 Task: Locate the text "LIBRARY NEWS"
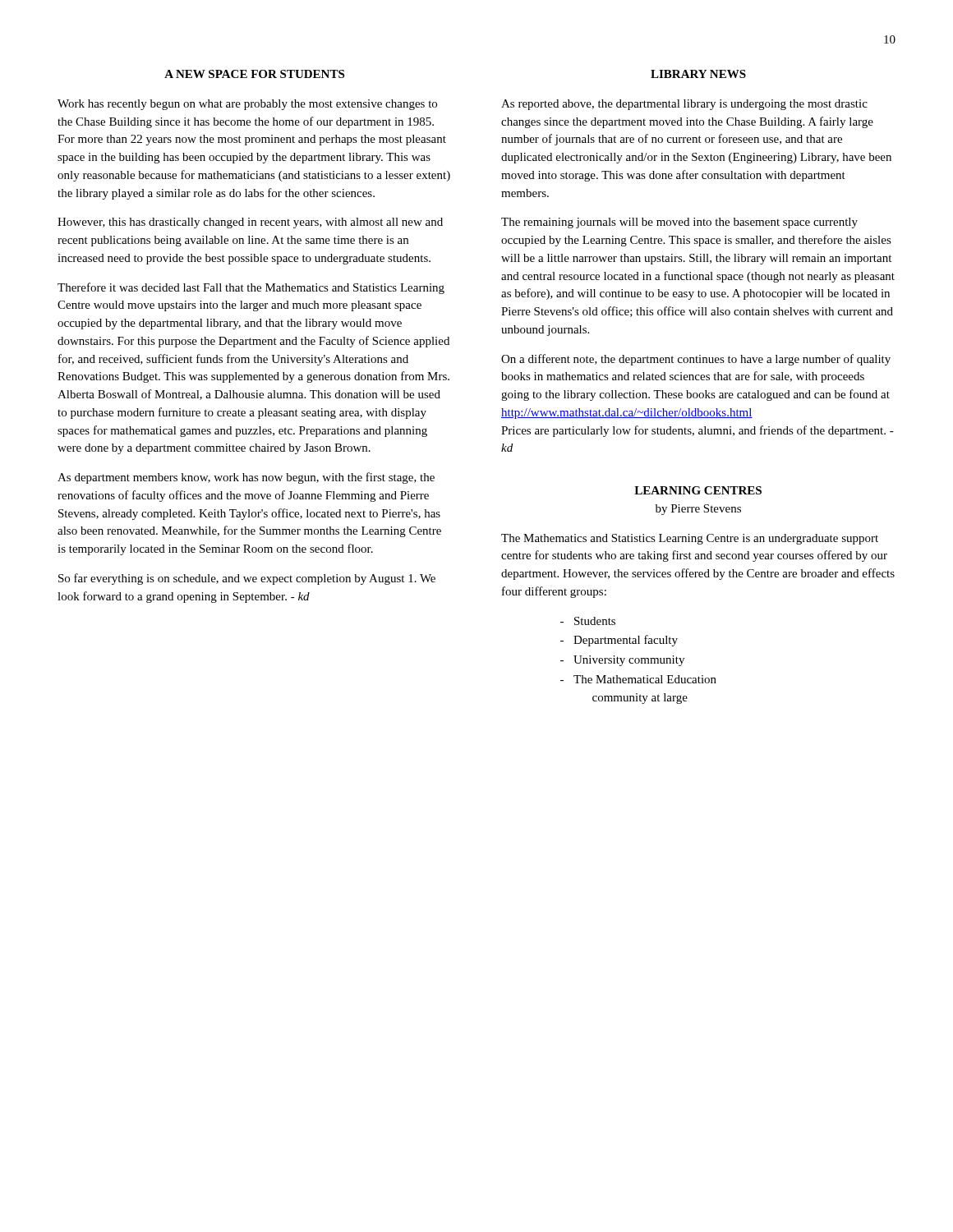[698, 74]
